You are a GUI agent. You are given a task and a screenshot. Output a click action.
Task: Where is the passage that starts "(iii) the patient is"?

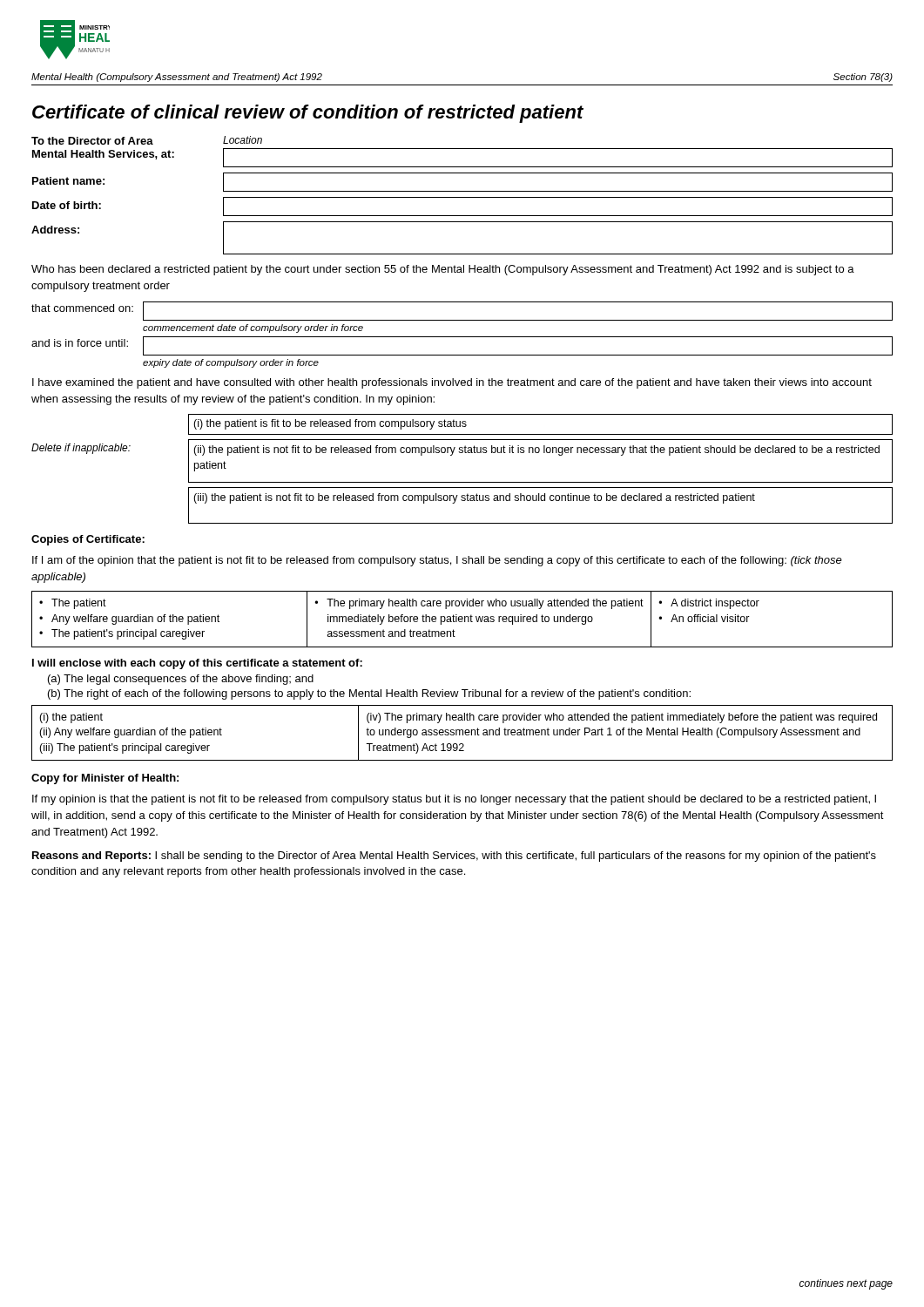(x=462, y=506)
